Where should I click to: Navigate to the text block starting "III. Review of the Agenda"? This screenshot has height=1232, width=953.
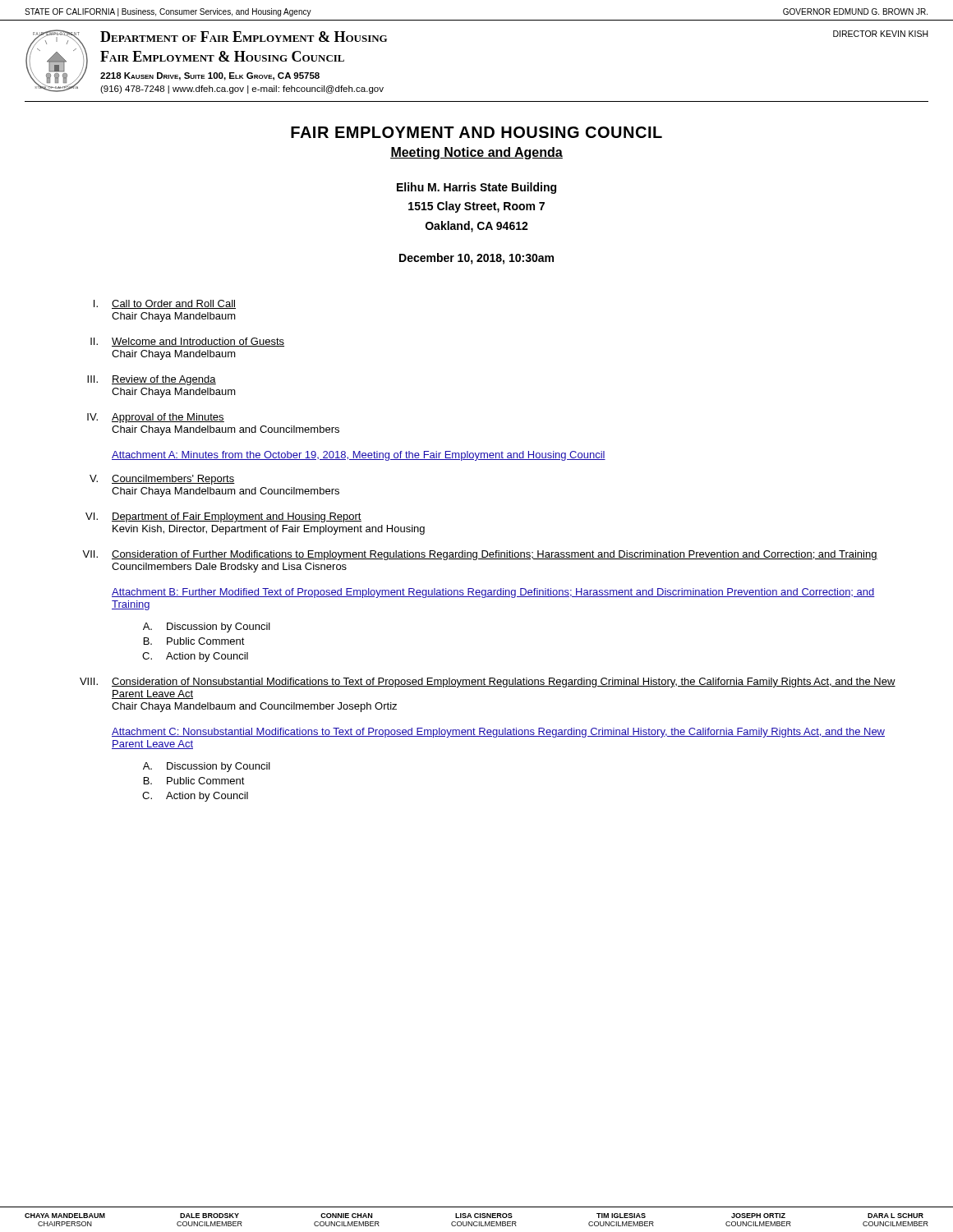(x=152, y=380)
